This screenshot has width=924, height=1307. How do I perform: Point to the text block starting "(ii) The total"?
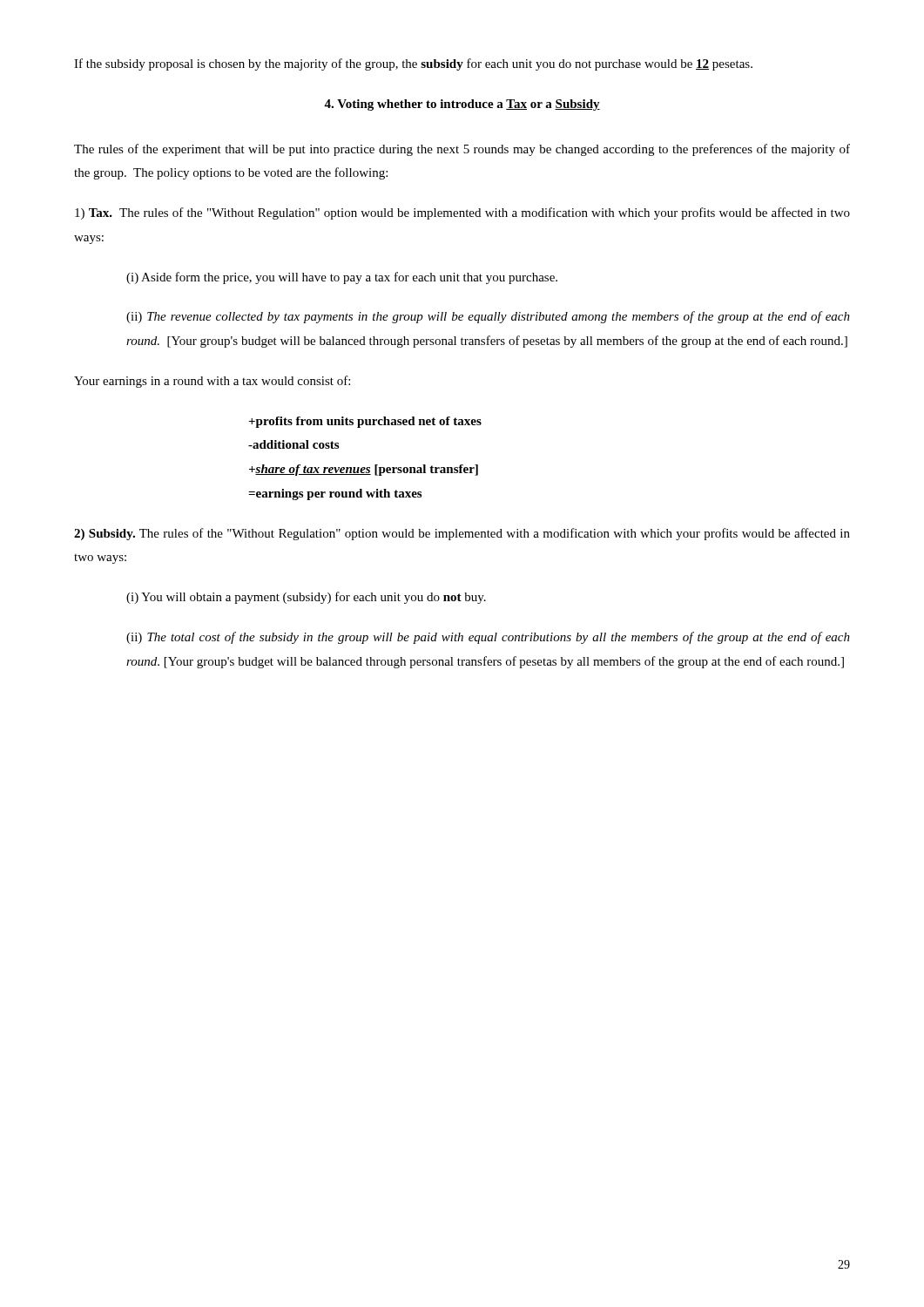click(x=488, y=650)
